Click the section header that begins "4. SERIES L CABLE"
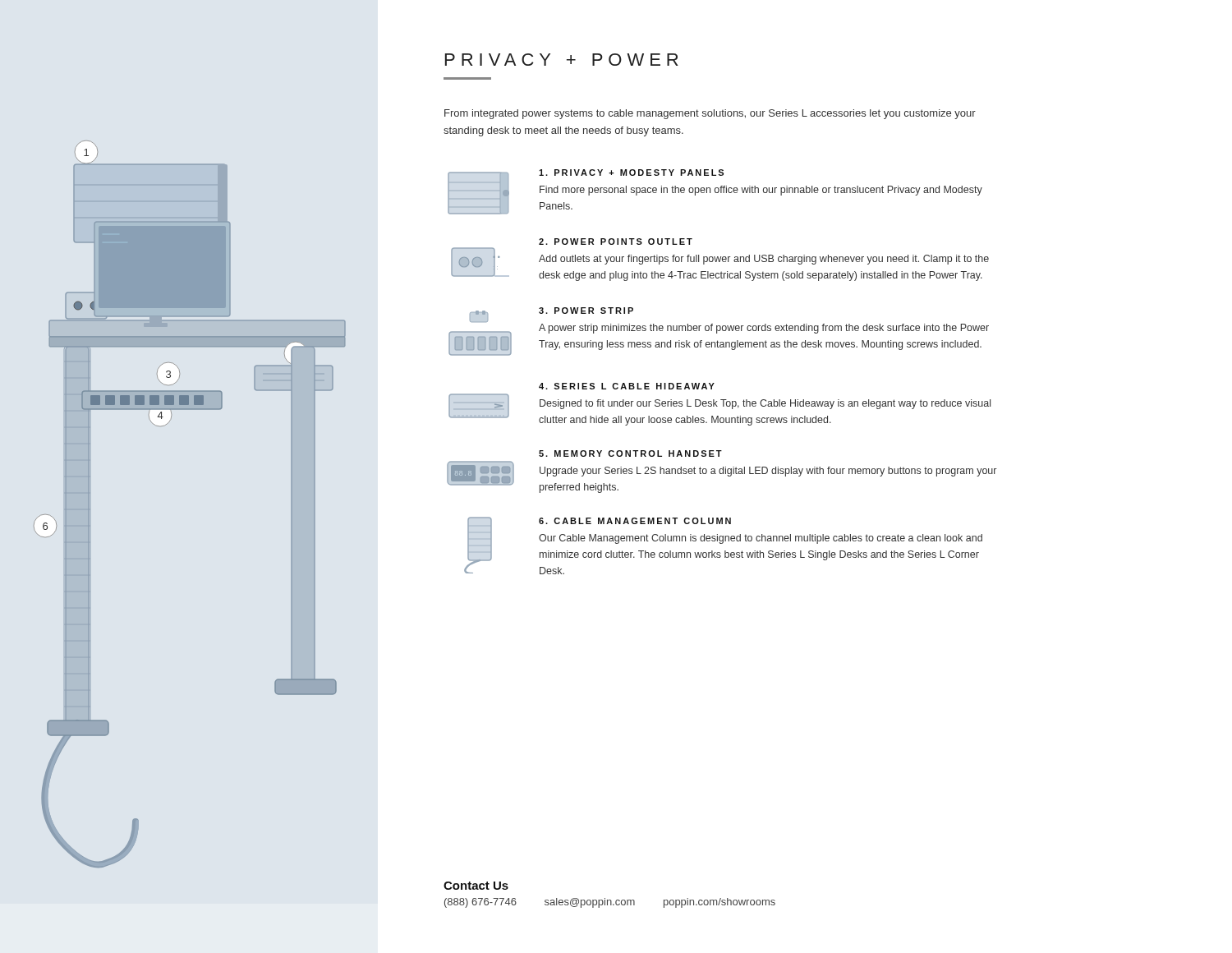 [627, 386]
